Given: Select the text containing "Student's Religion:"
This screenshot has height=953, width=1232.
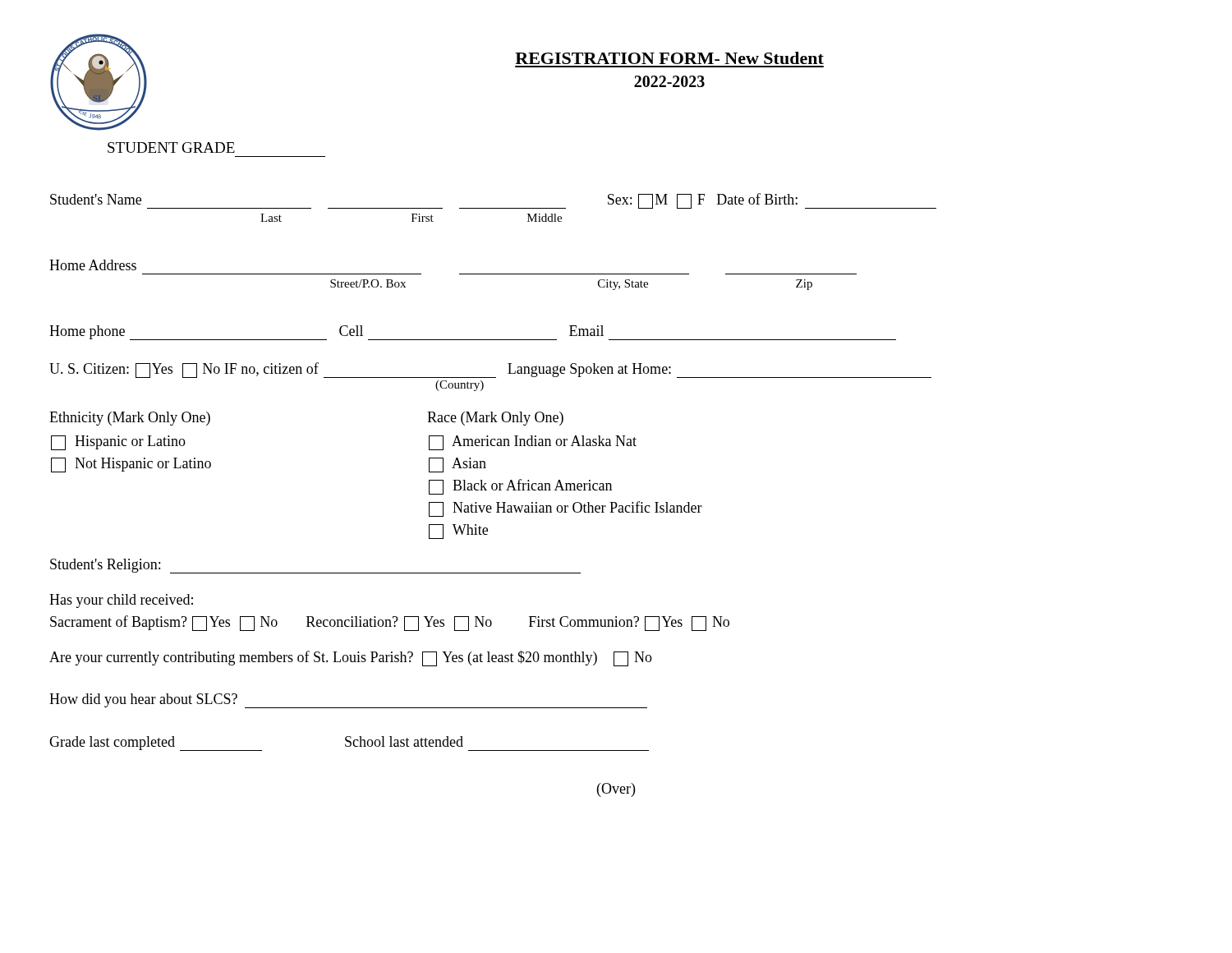Looking at the screenshot, I should pos(315,564).
